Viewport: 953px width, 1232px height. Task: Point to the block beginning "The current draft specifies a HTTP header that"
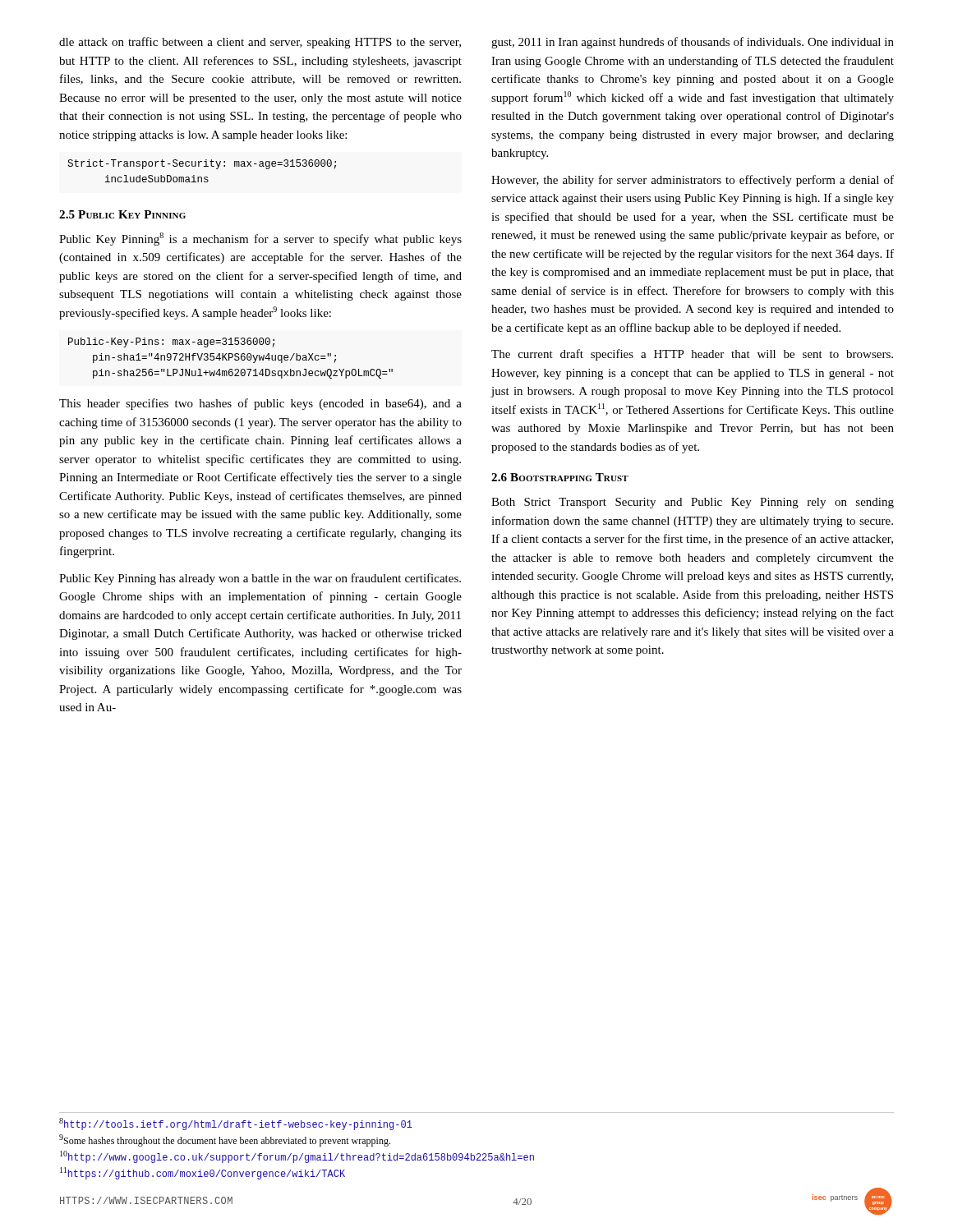(693, 400)
